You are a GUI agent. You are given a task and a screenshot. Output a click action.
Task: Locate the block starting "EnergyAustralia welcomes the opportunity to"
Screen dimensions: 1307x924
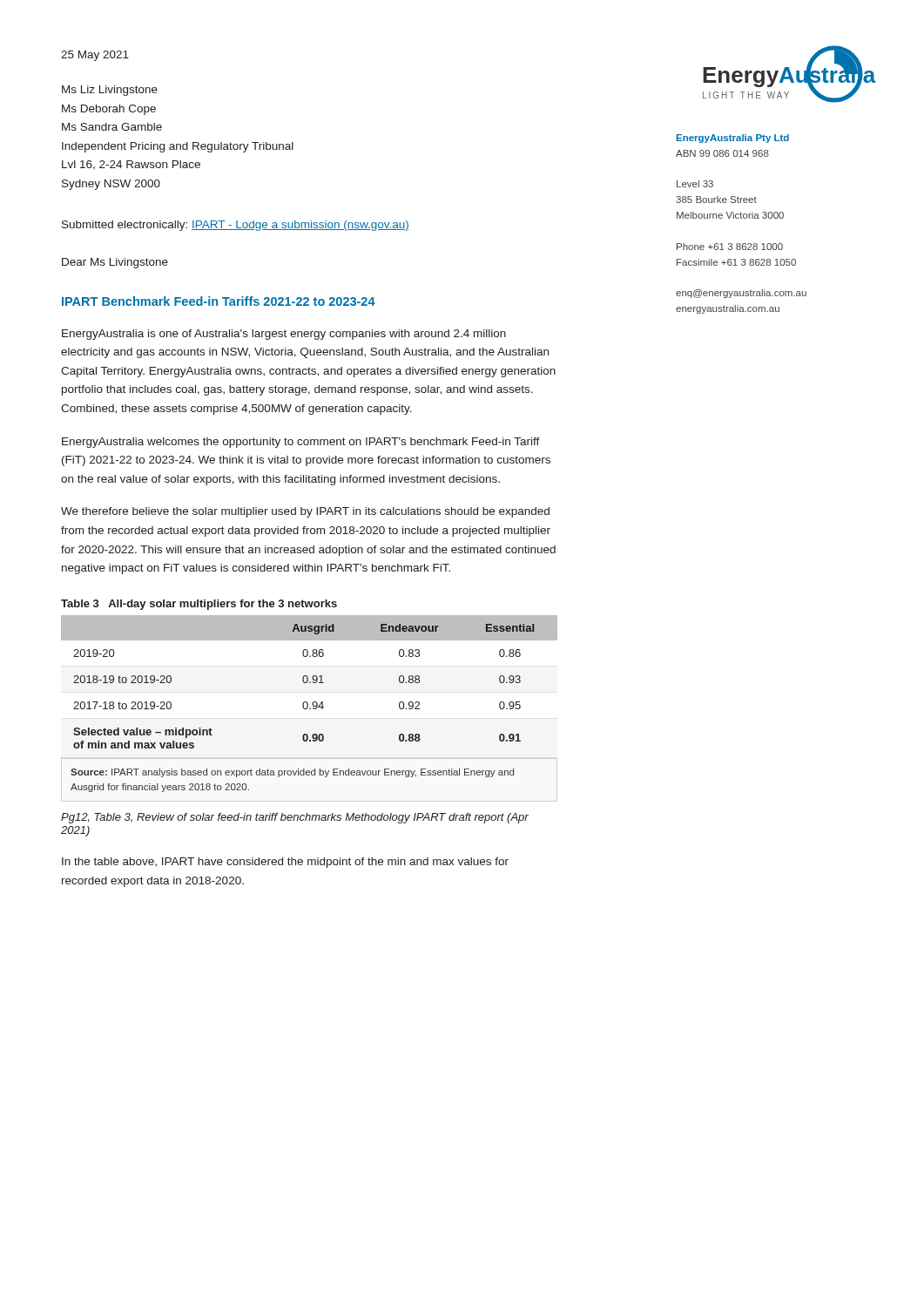click(306, 460)
